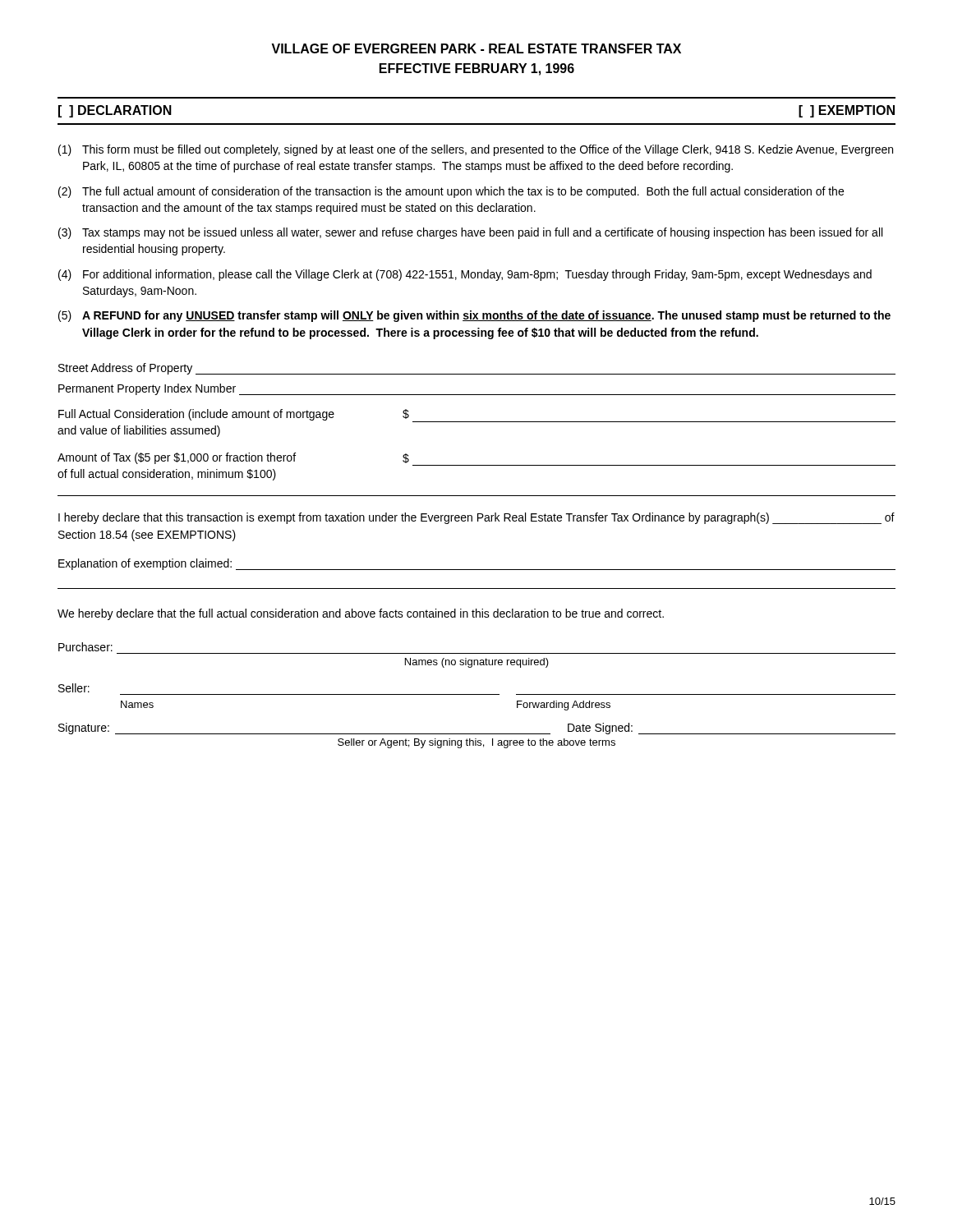The image size is (953, 1232).
Task: Select the element starting "[ ] DECLARATION [ ] EXEMPTION"
Action: (x=118, y=111)
